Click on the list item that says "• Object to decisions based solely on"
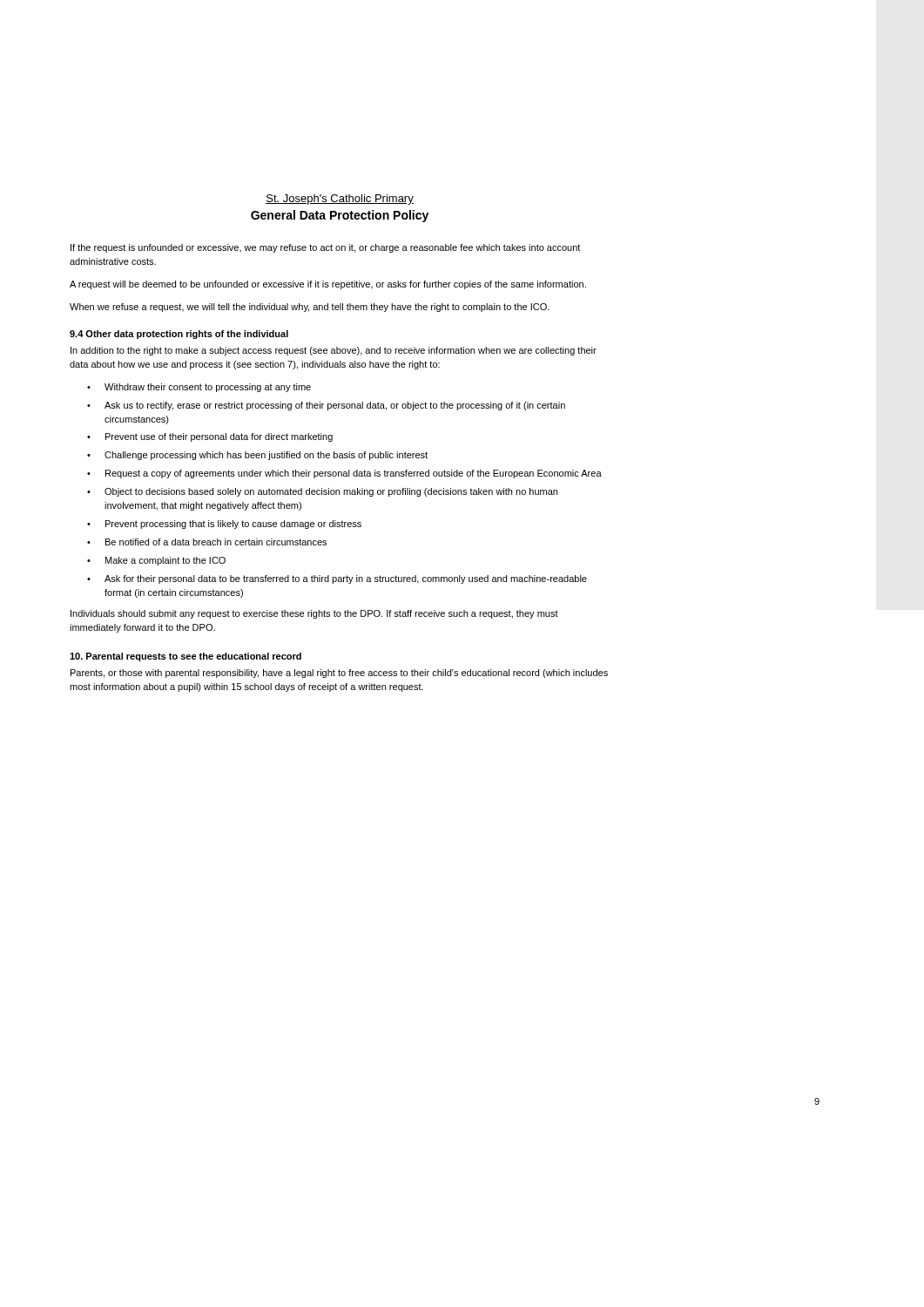This screenshot has height=1307, width=924. point(348,499)
